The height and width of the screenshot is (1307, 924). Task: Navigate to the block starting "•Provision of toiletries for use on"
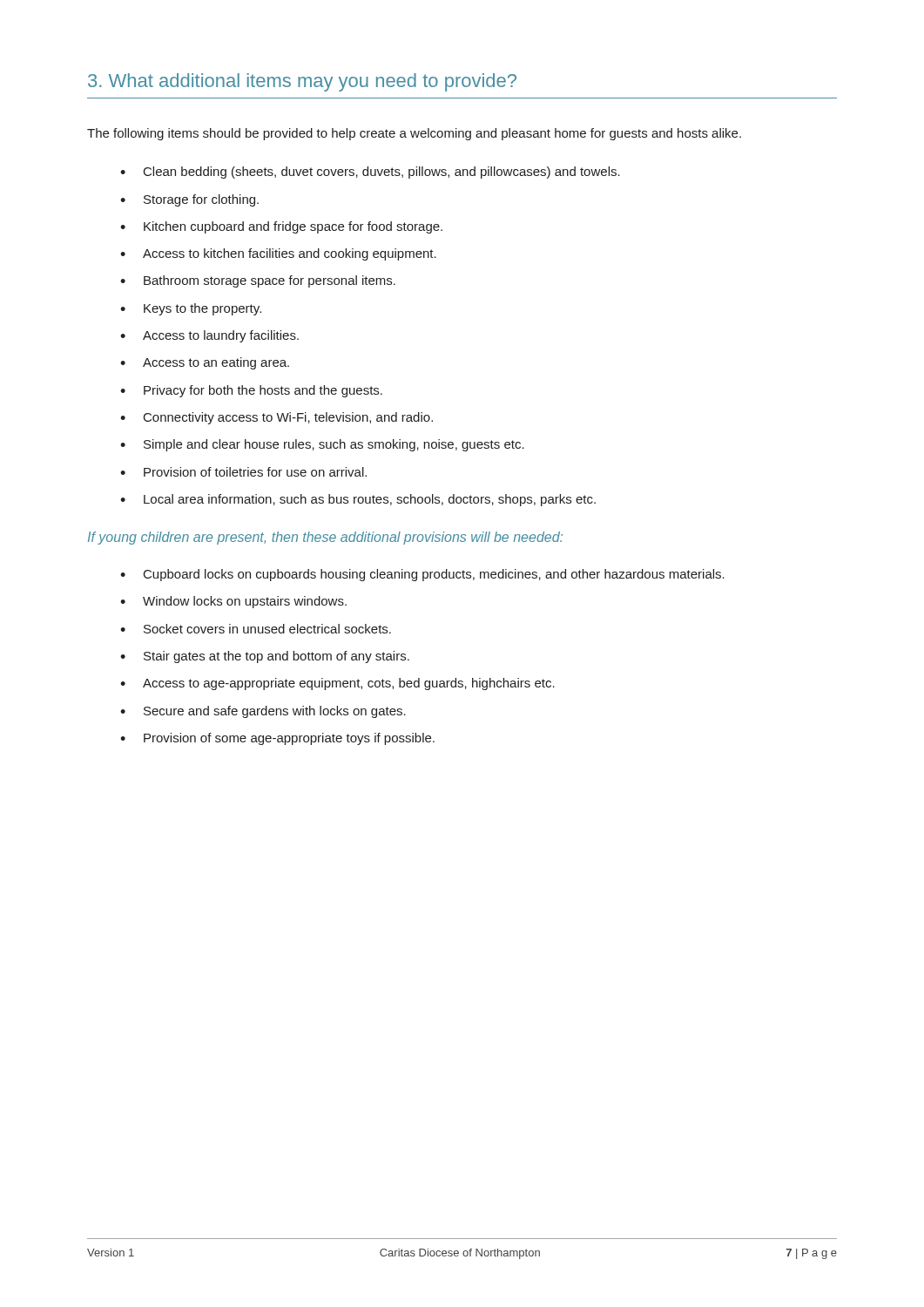(x=244, y=473)
